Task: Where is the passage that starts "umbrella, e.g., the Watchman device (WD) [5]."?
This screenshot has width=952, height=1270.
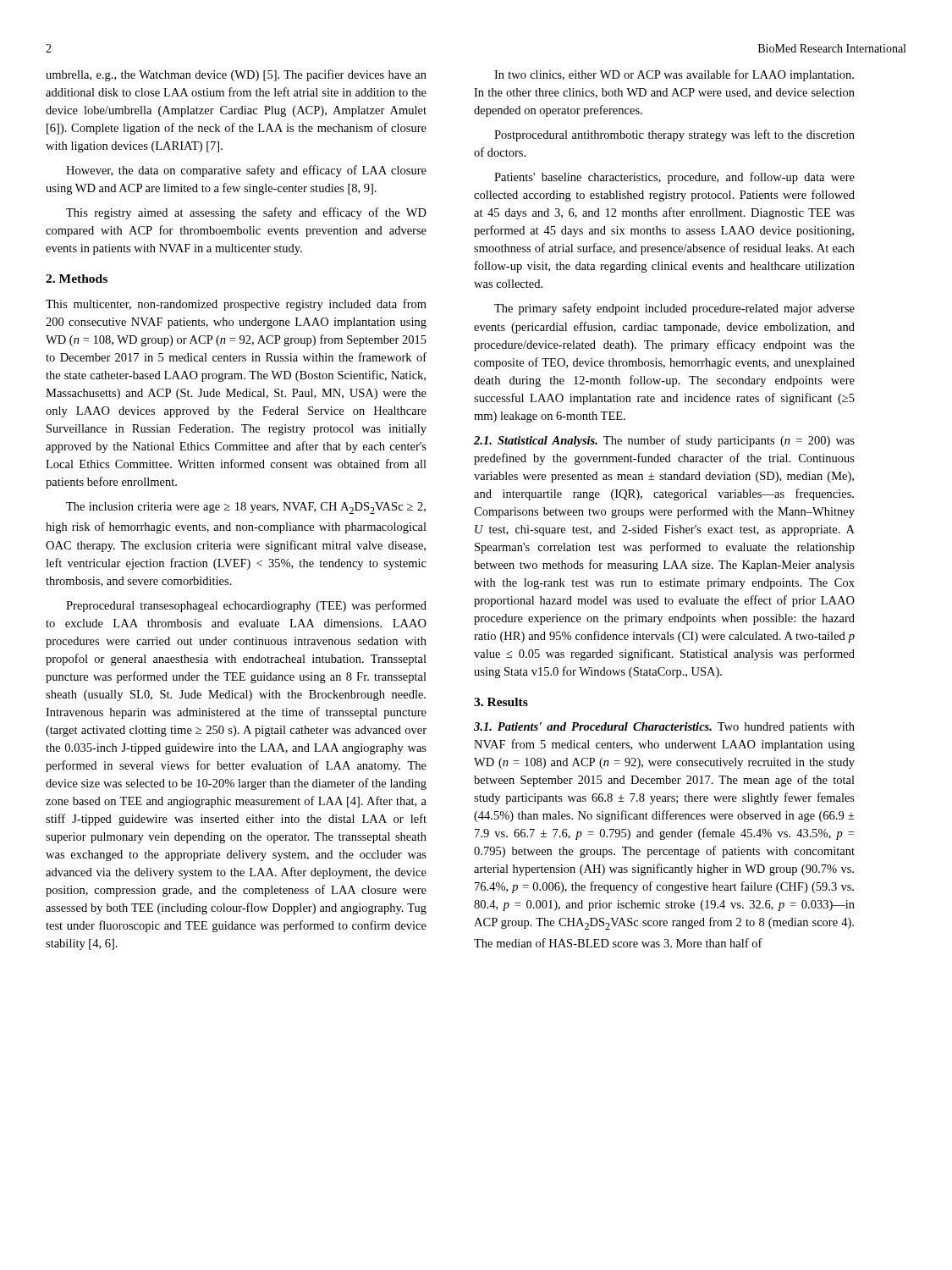Action: pyautogui.click(x=236, y=111)
